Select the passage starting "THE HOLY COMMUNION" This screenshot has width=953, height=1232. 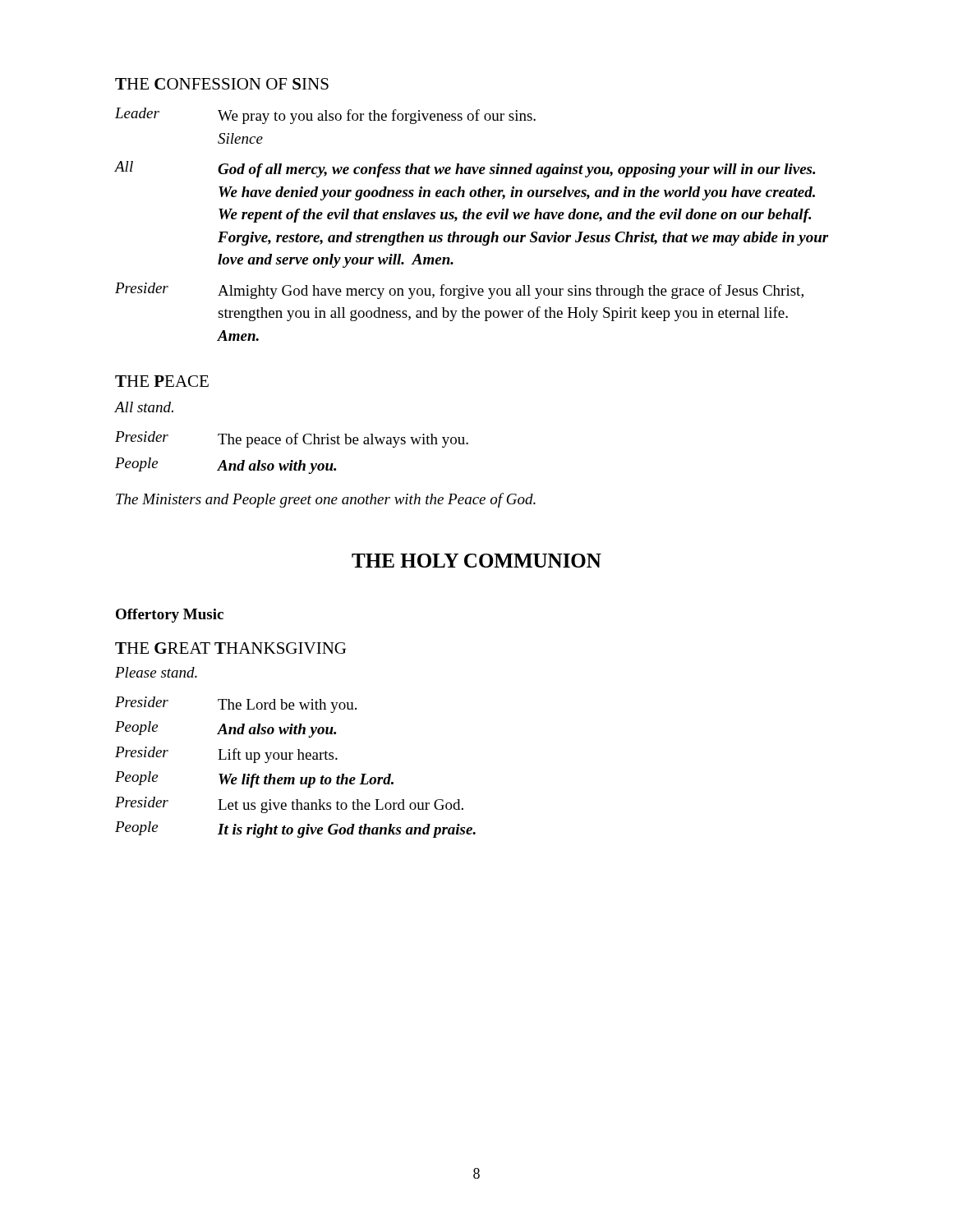click(476, 560)
